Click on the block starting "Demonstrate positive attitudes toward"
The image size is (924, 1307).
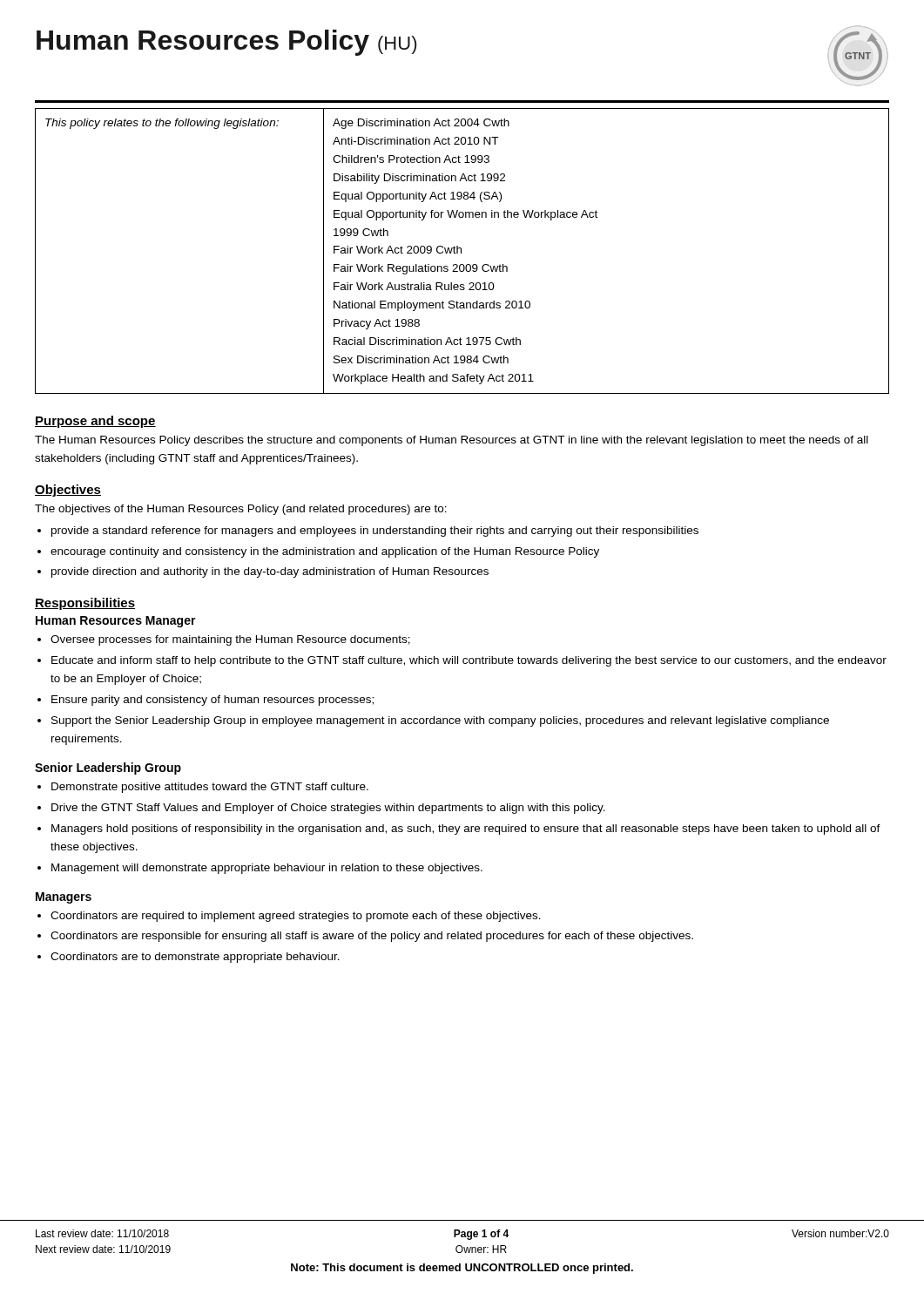[210, 786]
